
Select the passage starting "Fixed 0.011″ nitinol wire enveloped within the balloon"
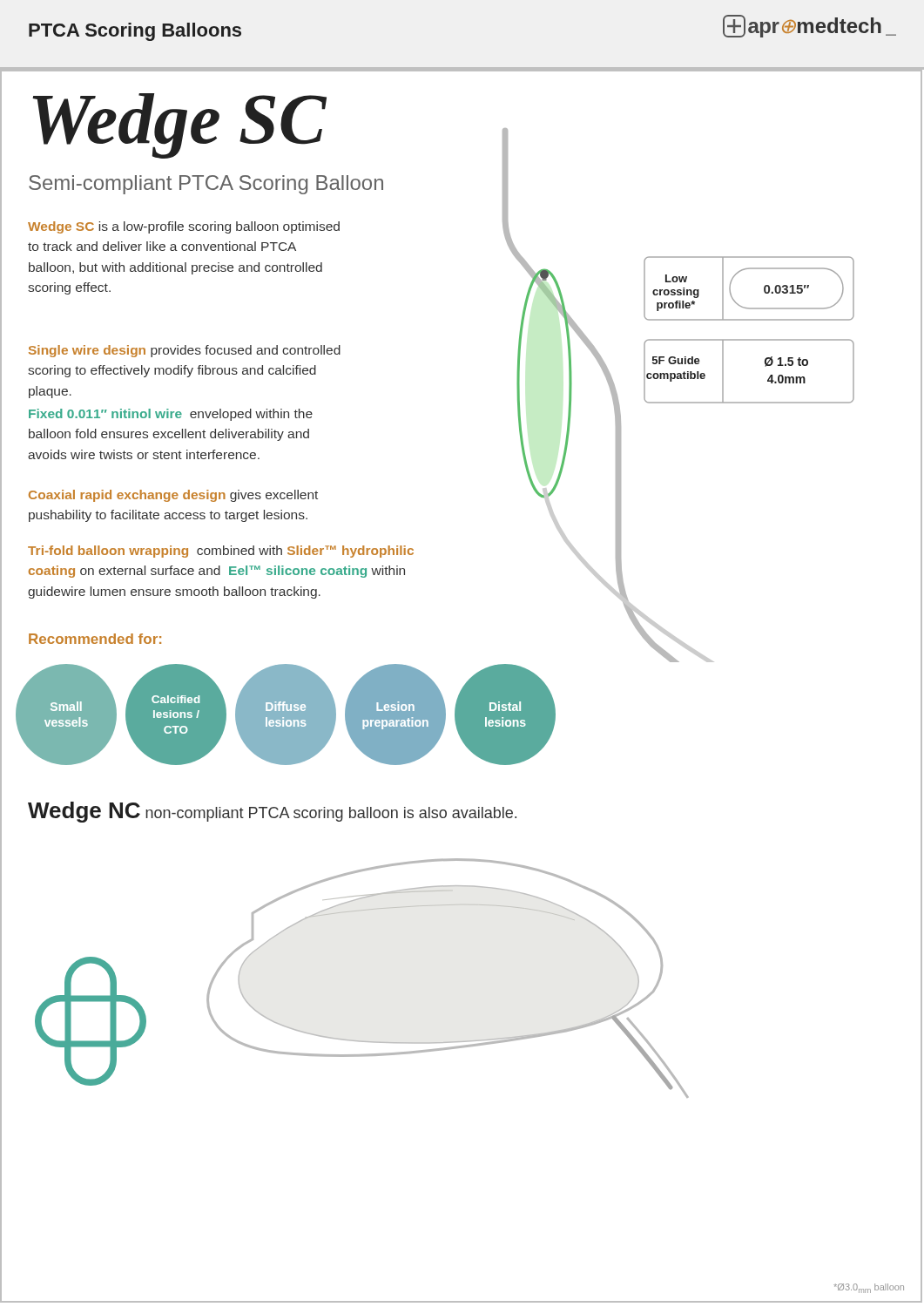click(170, 434)
